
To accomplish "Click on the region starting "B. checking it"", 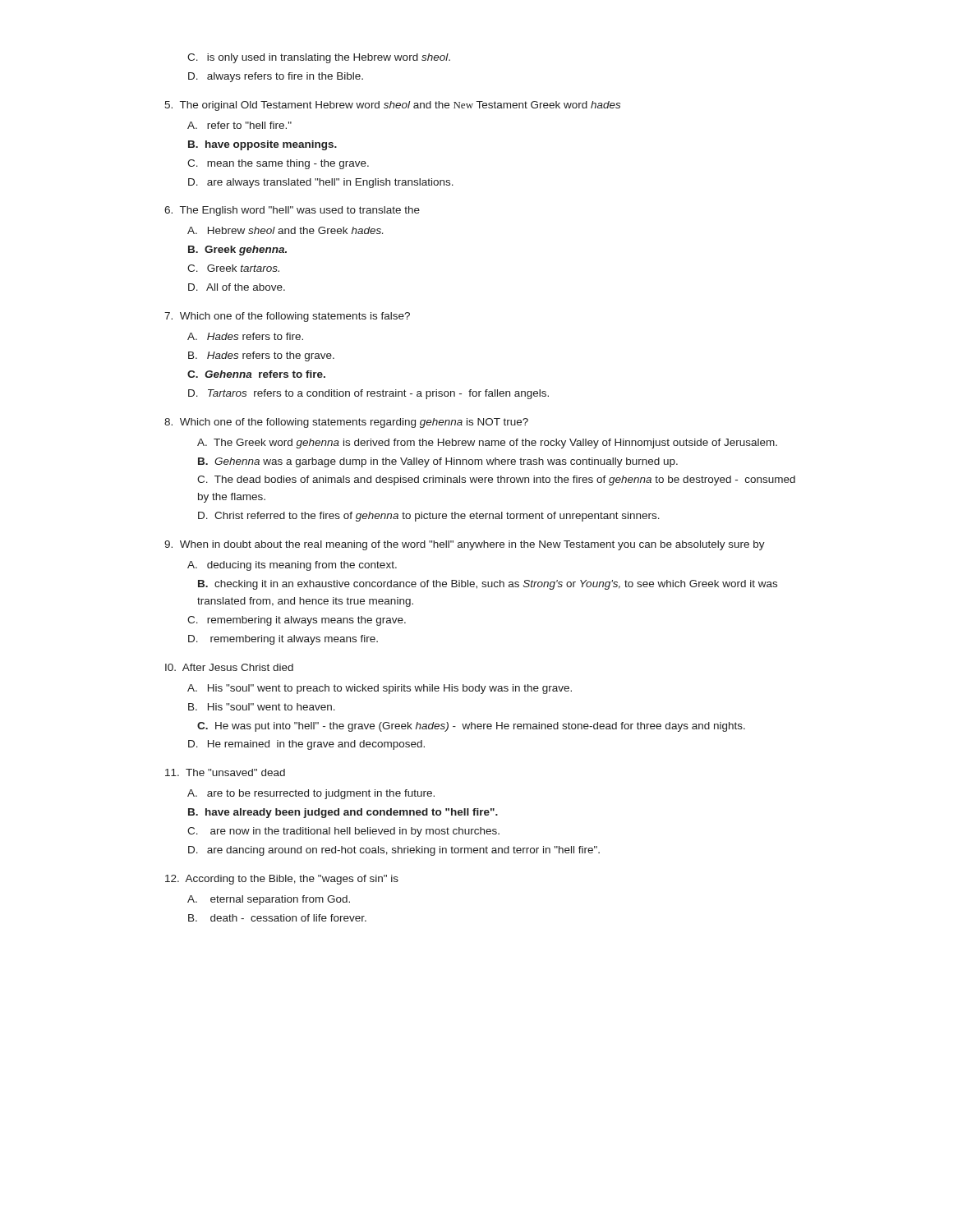I will coord(488,592).
